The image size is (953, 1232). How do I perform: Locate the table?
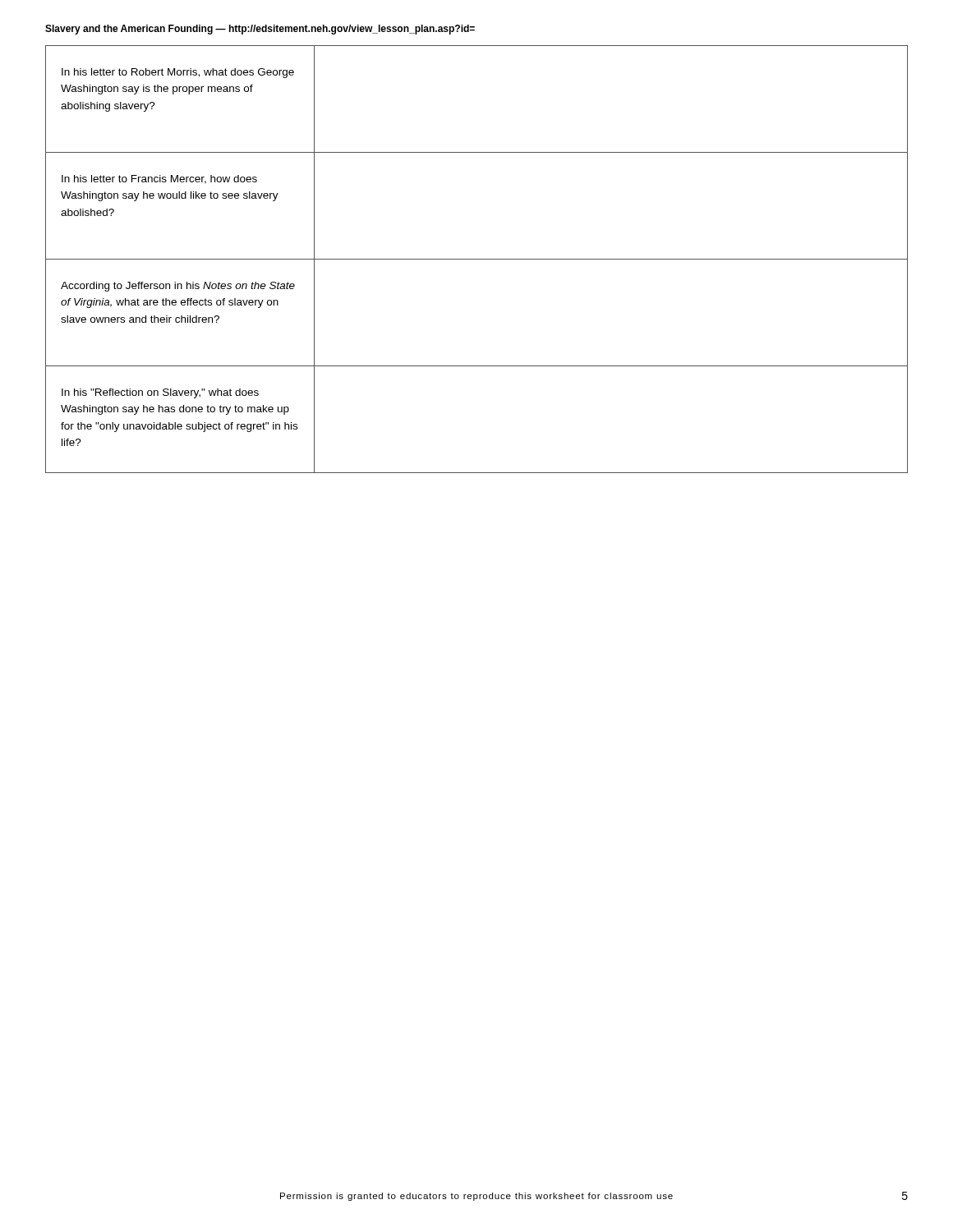point(476,259)
